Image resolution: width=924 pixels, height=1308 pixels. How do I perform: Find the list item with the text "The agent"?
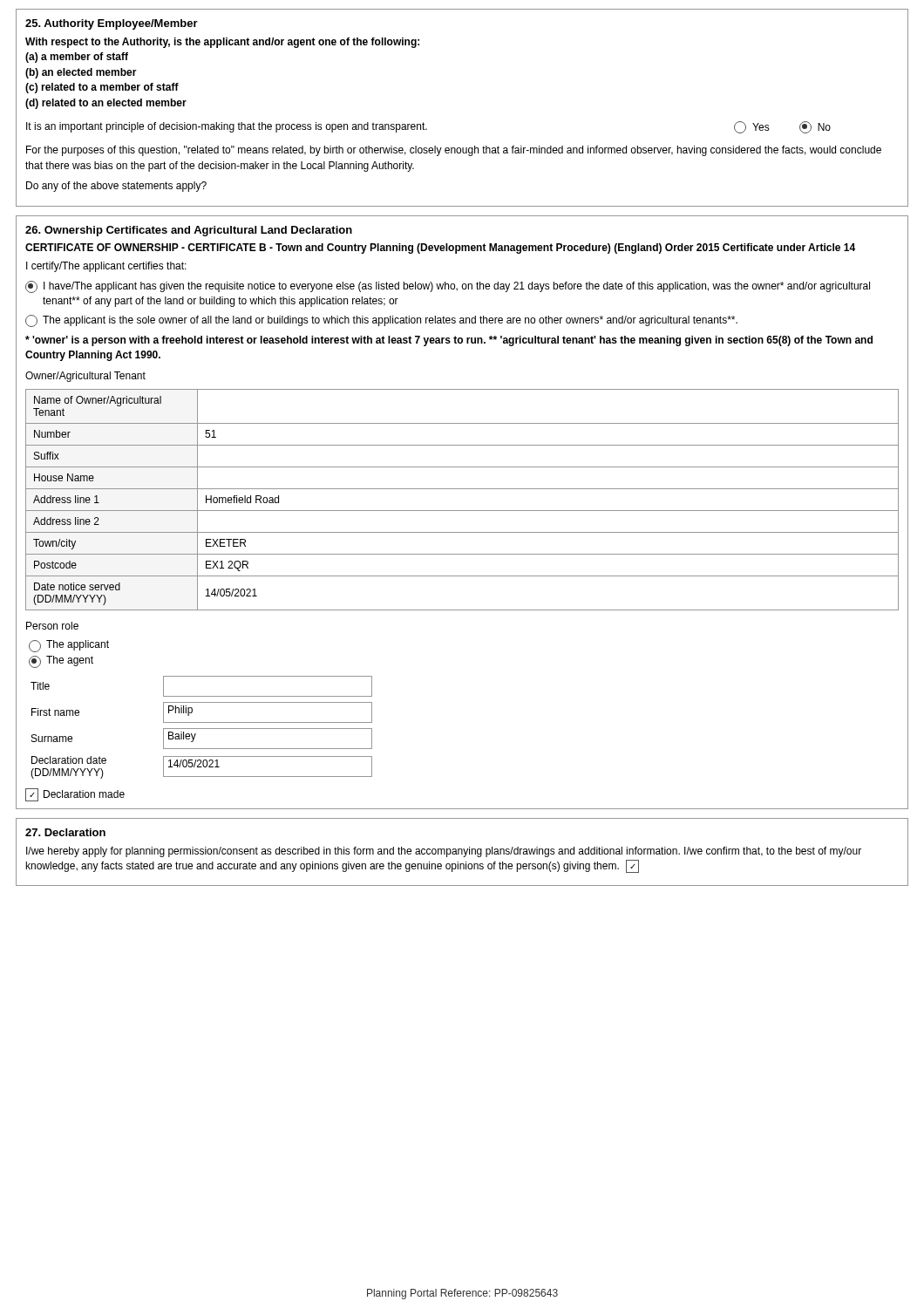pos(61,661)
